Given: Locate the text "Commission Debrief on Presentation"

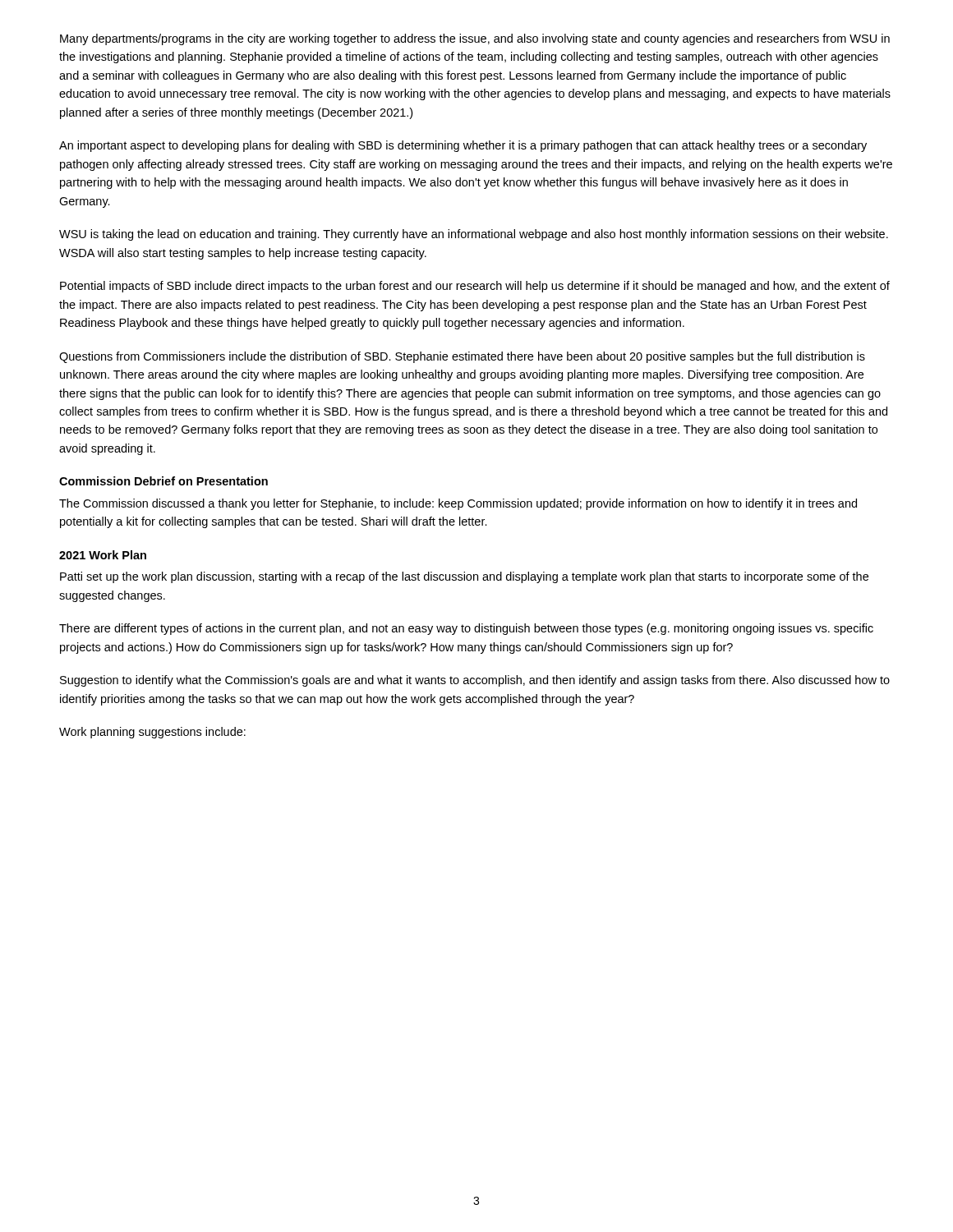Looking at the screenshot, I should point(164,482).
